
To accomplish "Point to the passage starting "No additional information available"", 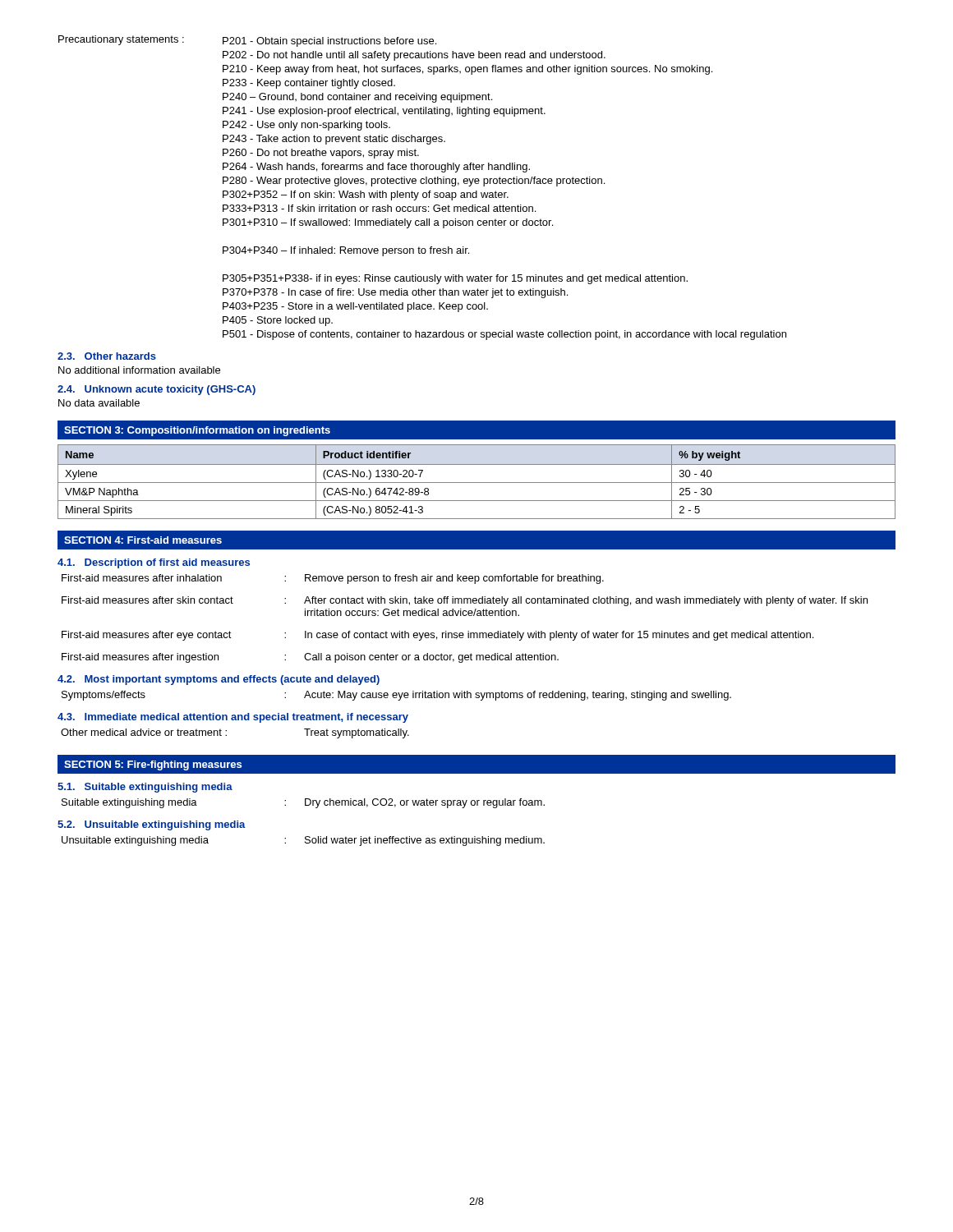I will coord(139,370).
